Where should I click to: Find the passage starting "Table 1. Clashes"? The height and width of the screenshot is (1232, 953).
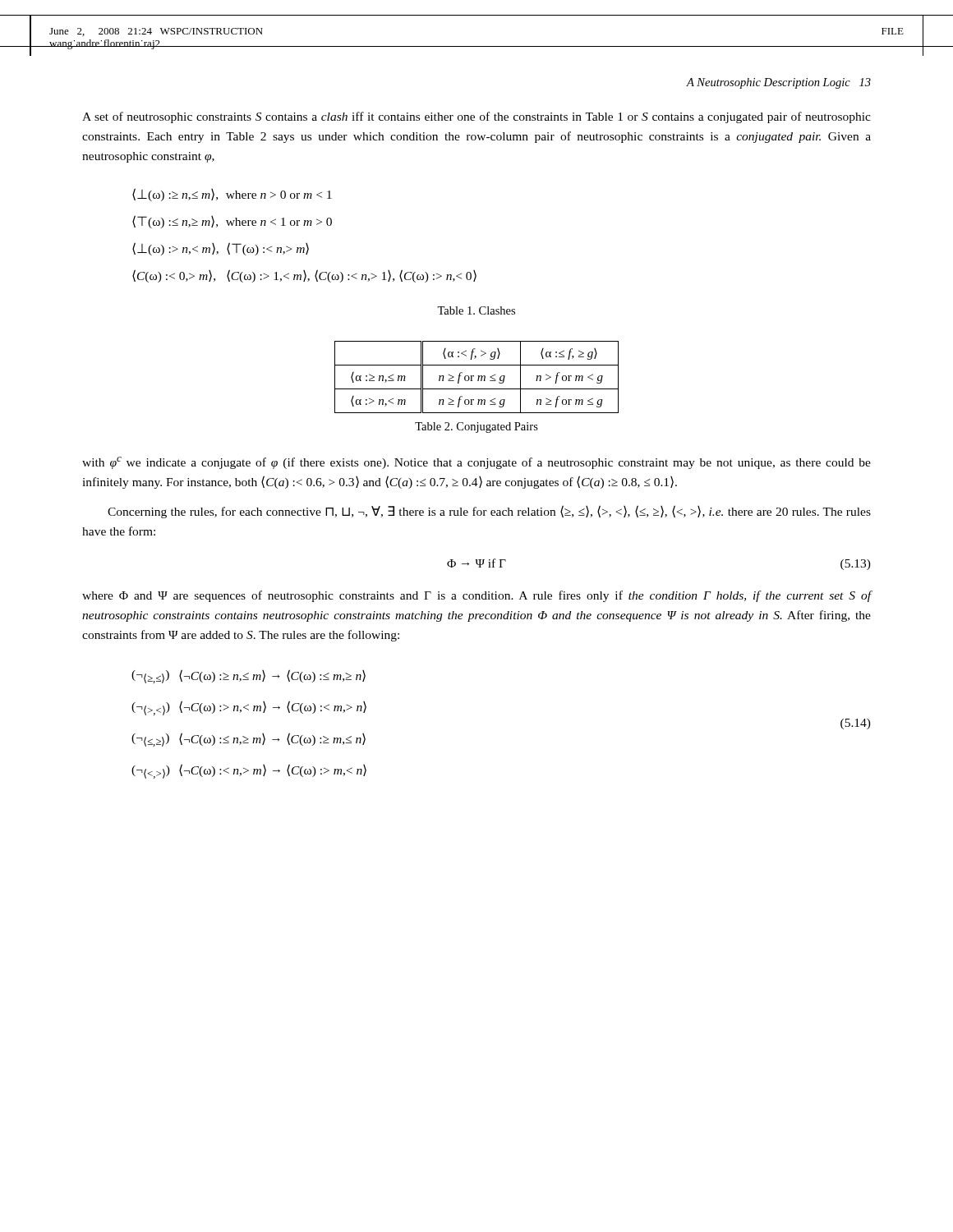point(476,311)
